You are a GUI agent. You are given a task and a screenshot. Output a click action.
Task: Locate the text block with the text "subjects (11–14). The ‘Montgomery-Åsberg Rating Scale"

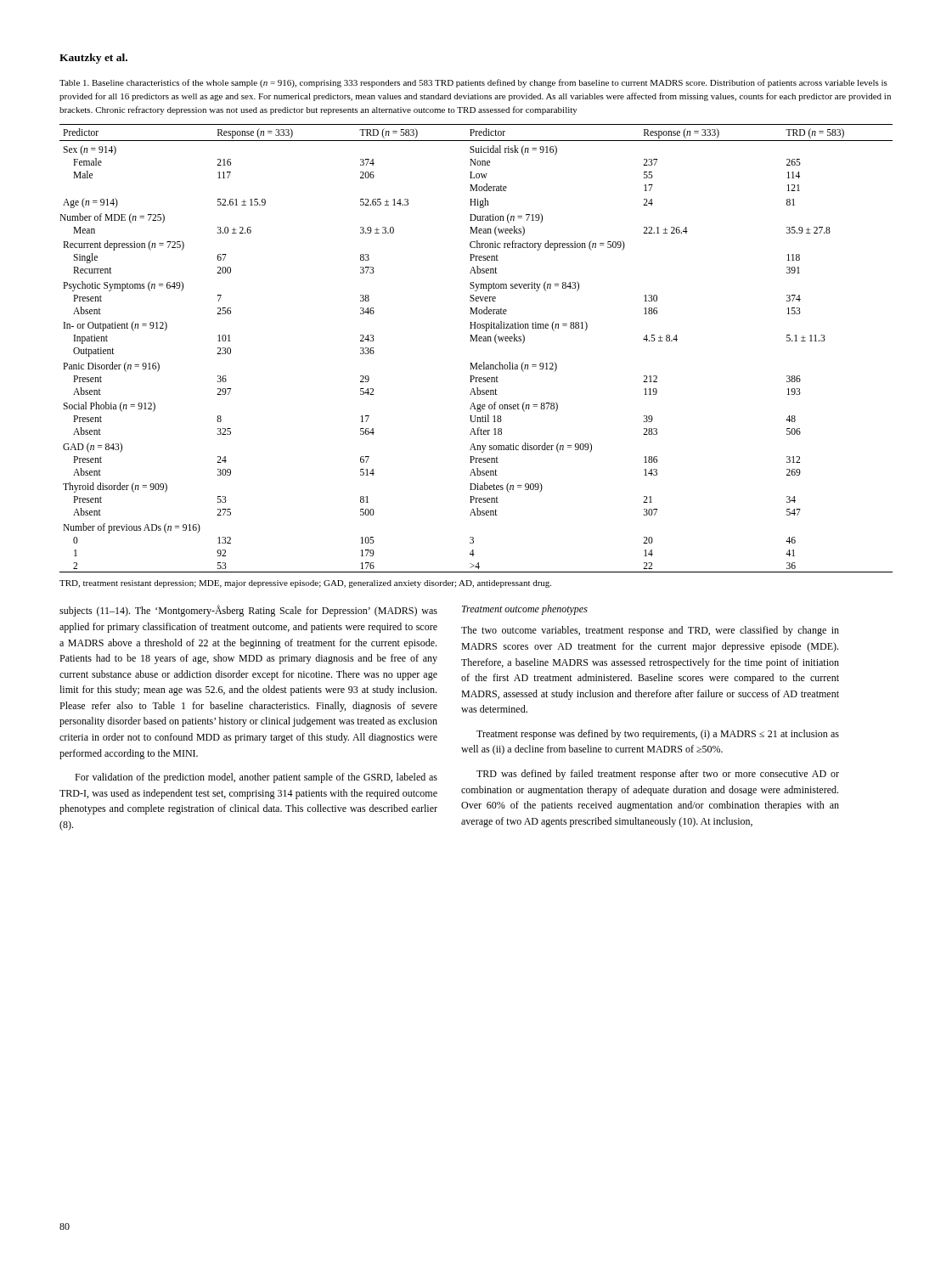248,718
